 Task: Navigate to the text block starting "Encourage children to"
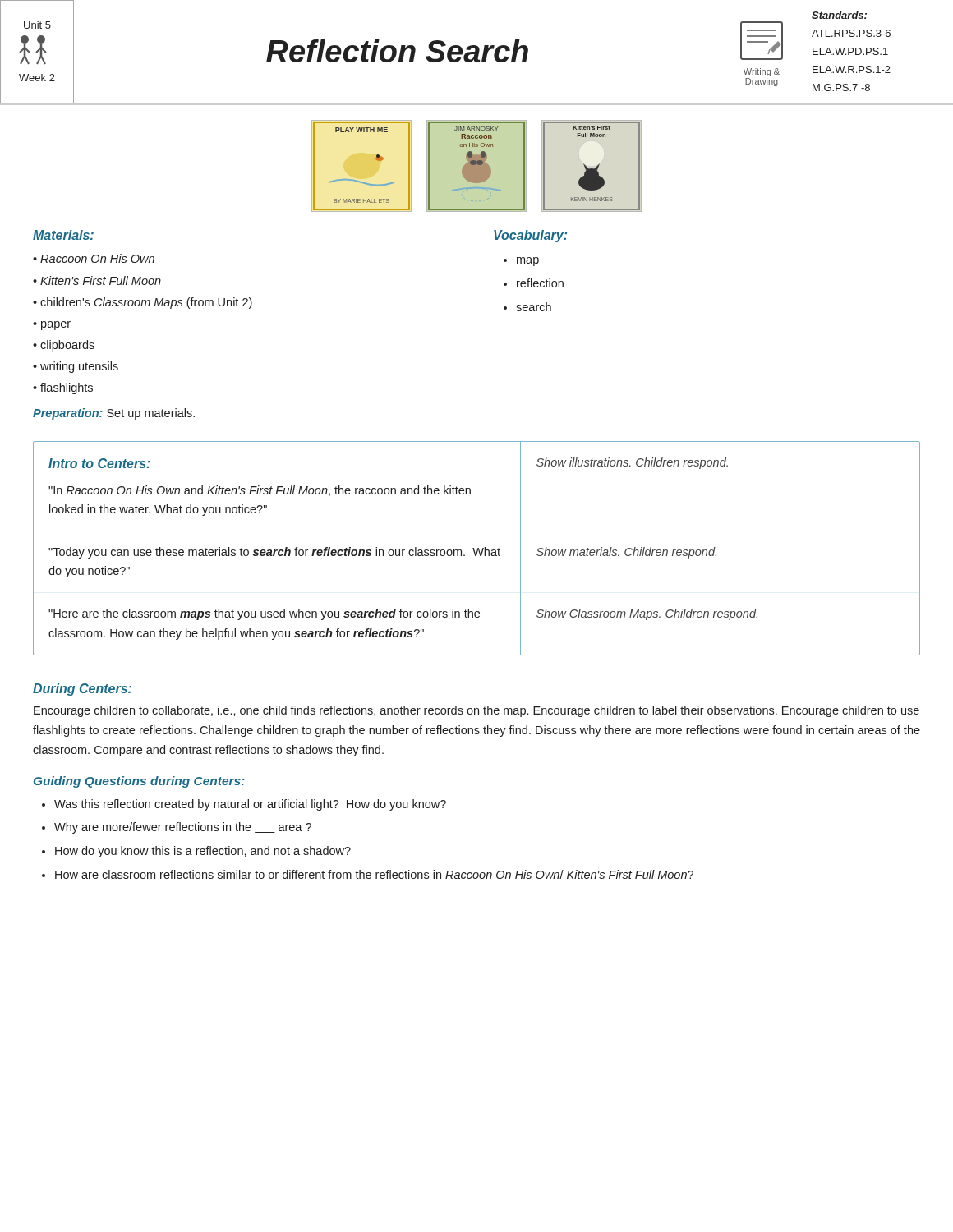point(476,730)
